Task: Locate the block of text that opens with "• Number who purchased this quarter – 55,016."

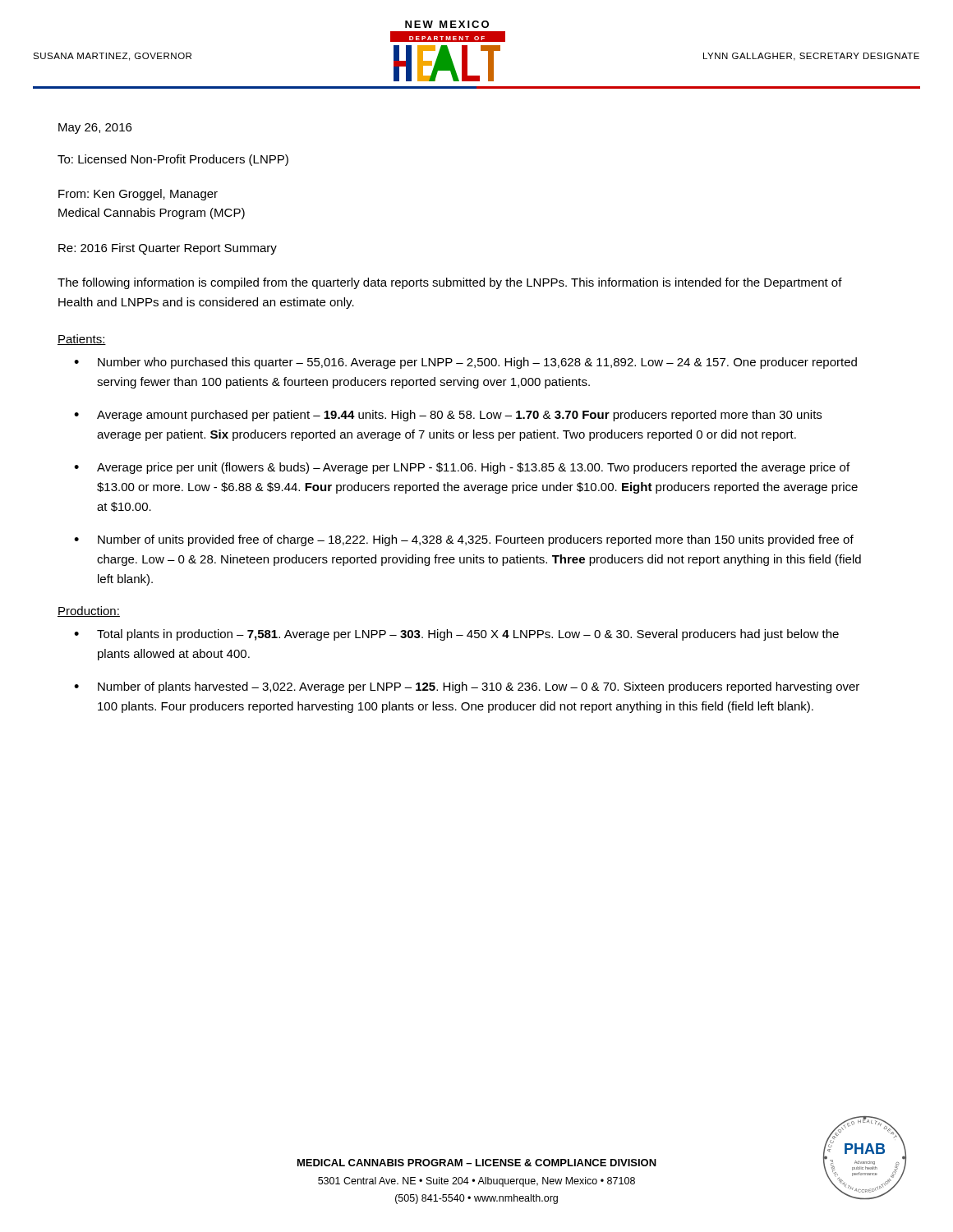Action: (468, 372)
